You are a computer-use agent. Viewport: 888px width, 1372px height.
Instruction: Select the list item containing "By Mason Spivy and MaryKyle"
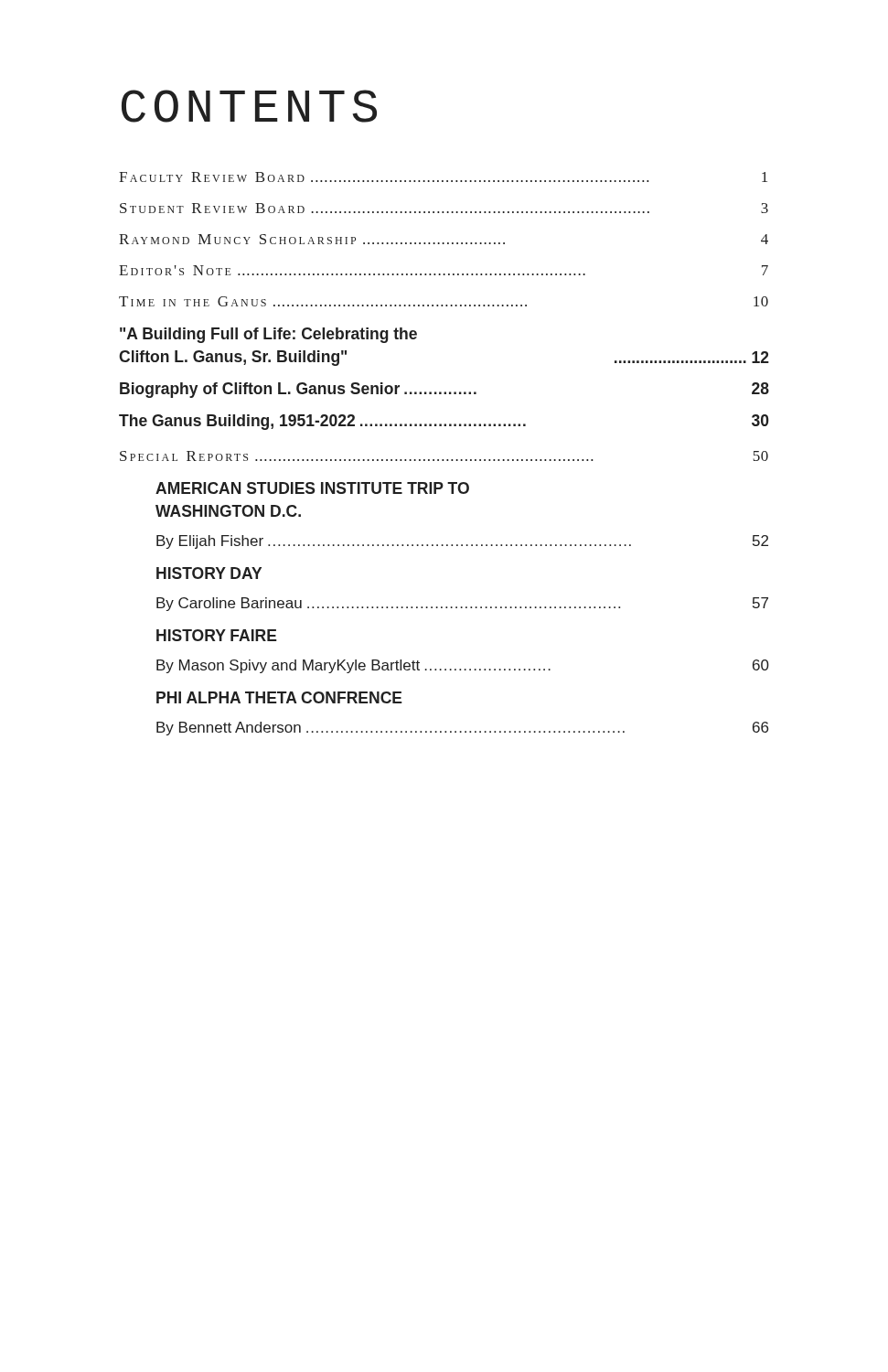(462, 665)
